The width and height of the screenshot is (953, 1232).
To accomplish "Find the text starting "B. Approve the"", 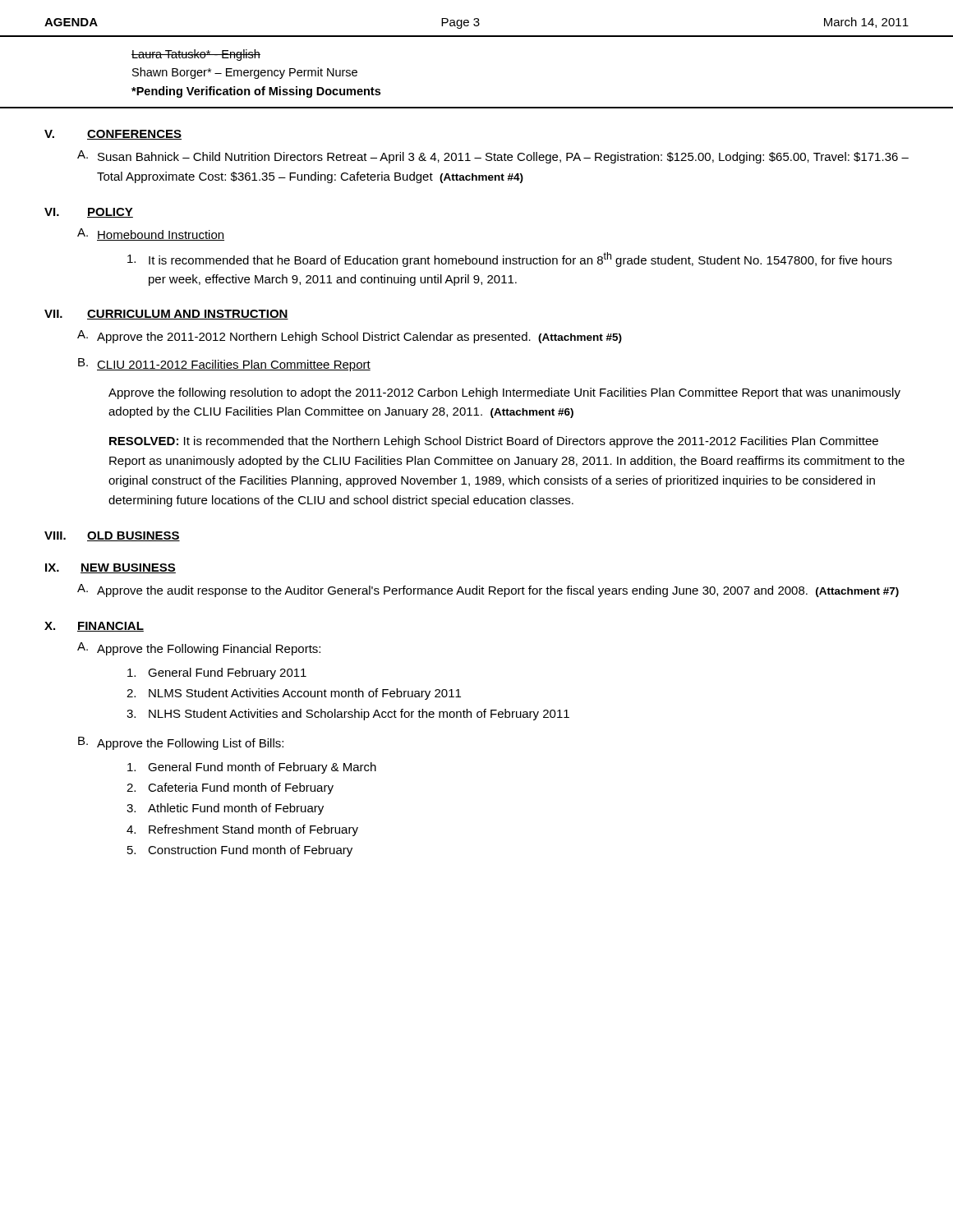I will tap(181, 743).
